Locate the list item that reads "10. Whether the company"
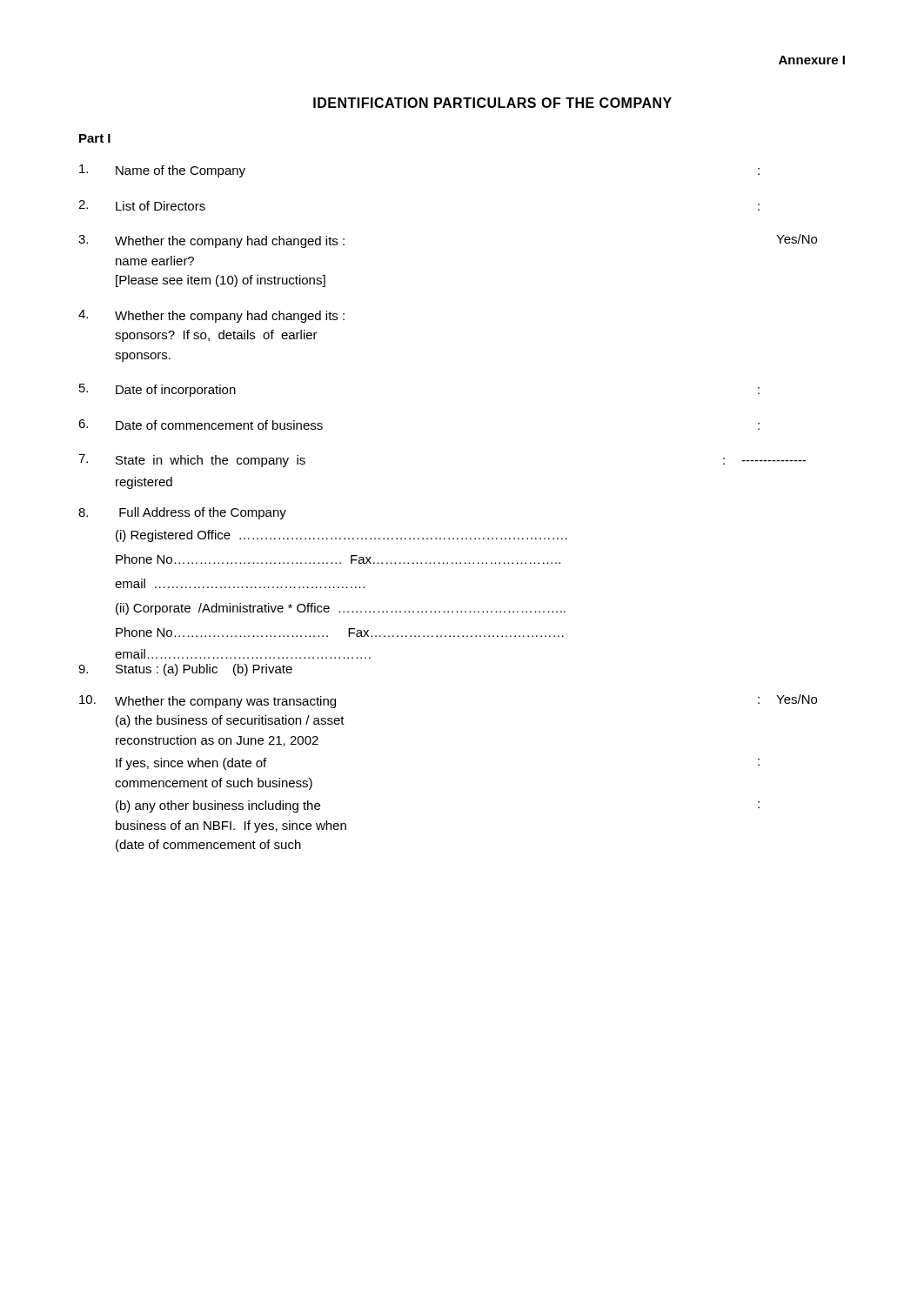 click(x=225, y=702)
